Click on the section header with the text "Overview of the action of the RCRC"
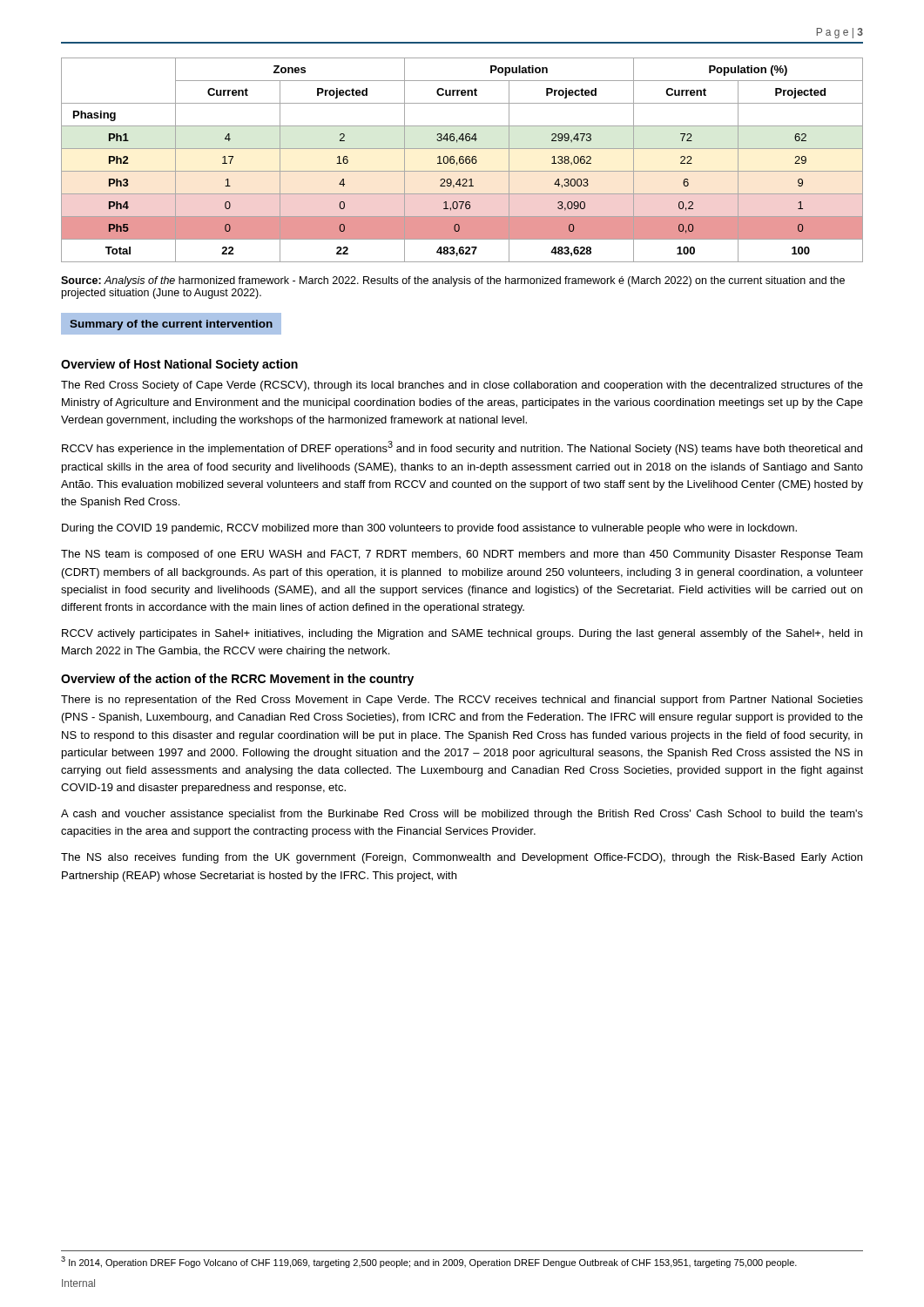Viewport: 924px width, 1307px height. [237, 679]
